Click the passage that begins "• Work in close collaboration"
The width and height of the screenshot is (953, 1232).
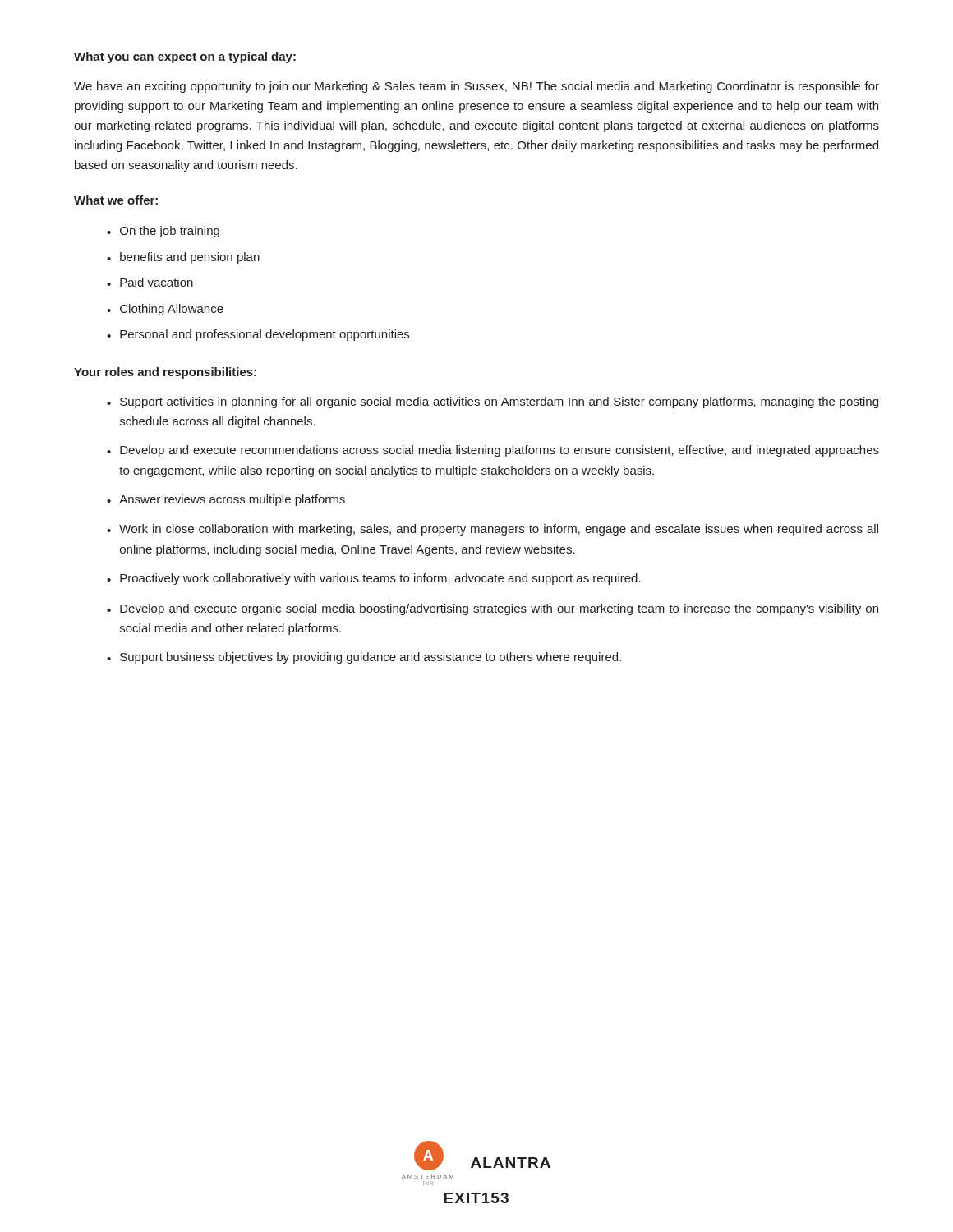[x=493, y=540]
